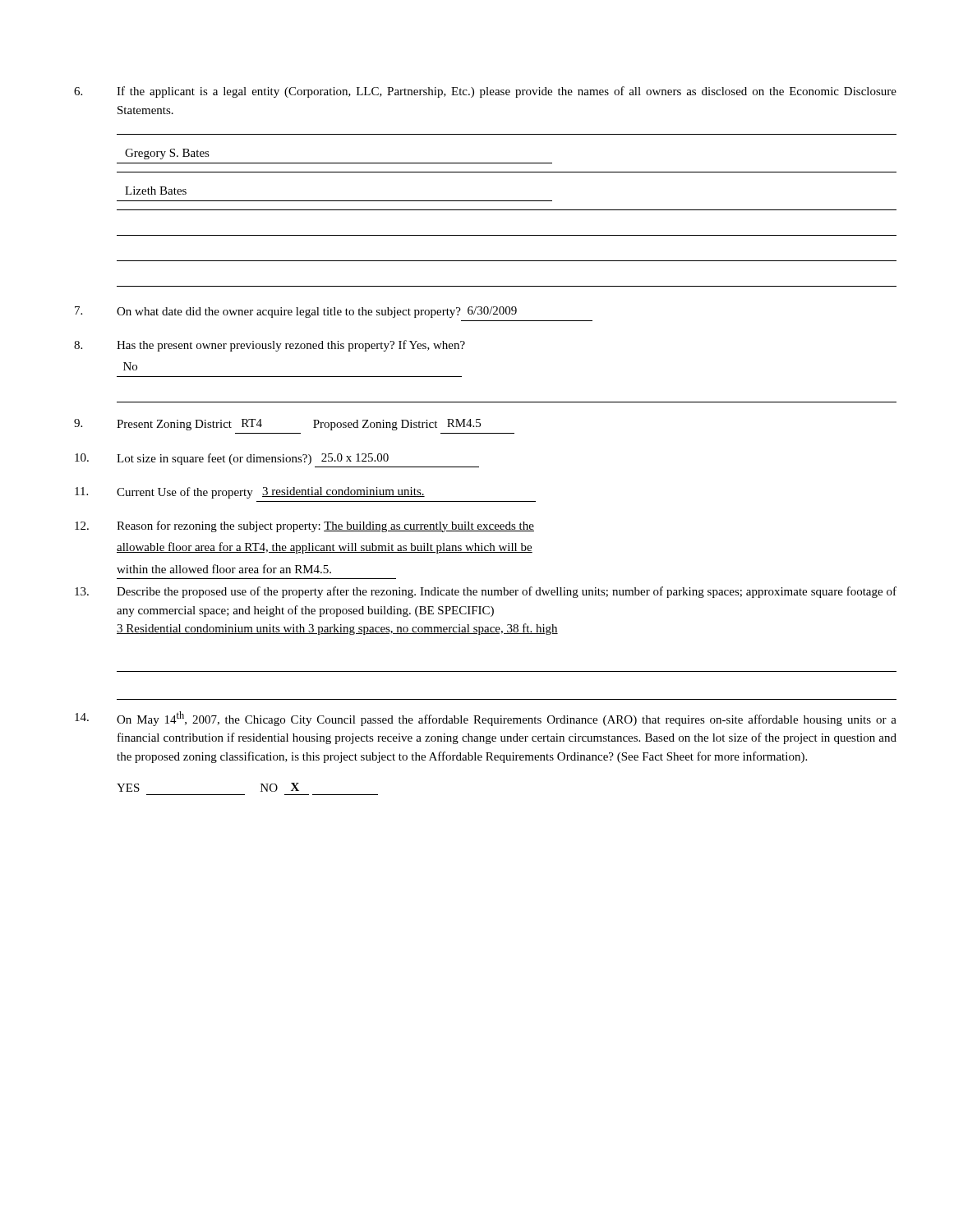954x1232 pixels.
Task: Select the list item that reads "14. On May 14th, 2007,"
Action: point(485,736)
